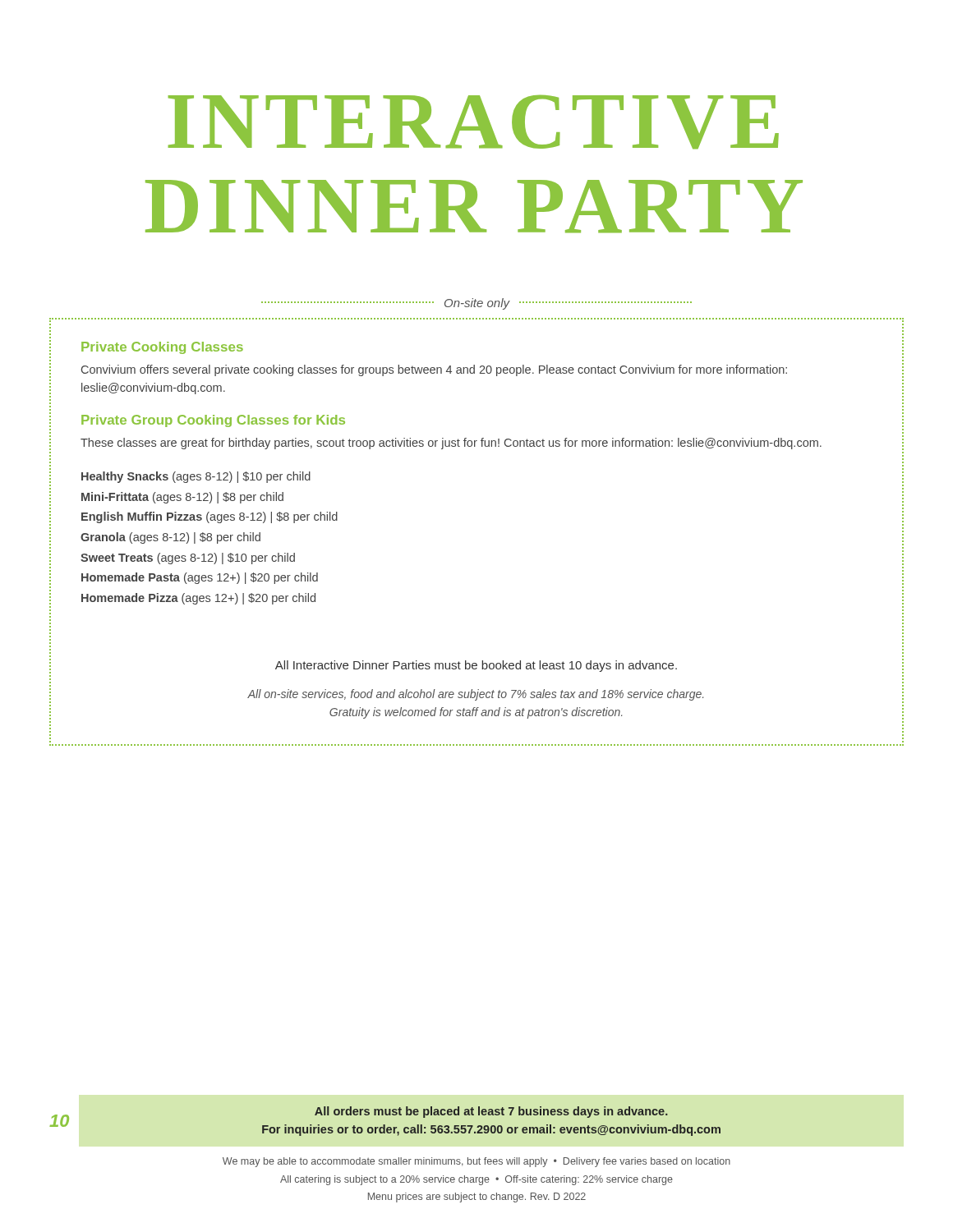The height and width of the screenshot is (1232, 953).
Task: Point to the block starting "INTERACTIVE DINNER PARTY"
Action: [476, 152]
